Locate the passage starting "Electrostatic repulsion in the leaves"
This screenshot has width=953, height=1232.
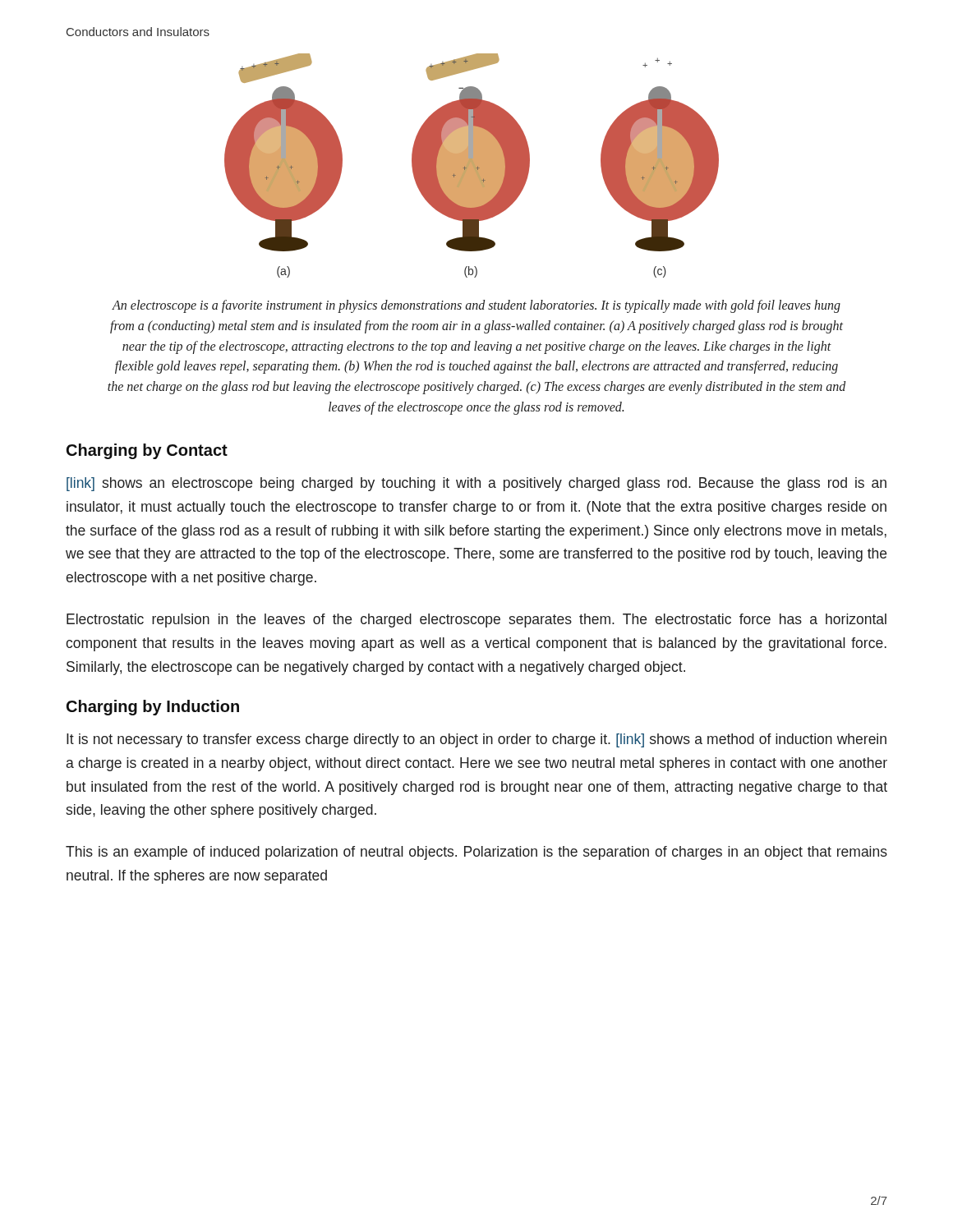[476, 643]
